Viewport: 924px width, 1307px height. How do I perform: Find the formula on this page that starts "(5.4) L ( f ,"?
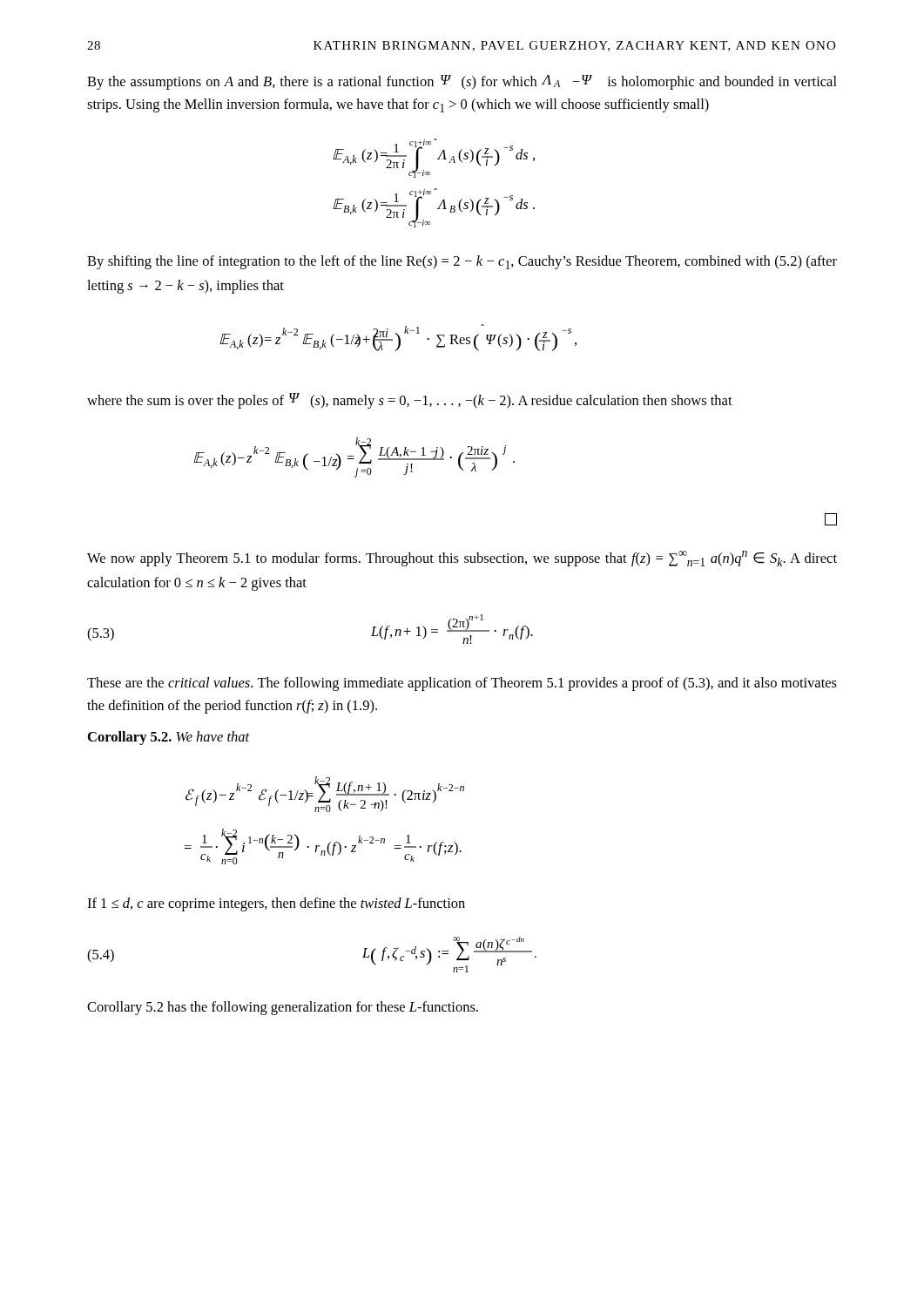click(x=462, y=955)
